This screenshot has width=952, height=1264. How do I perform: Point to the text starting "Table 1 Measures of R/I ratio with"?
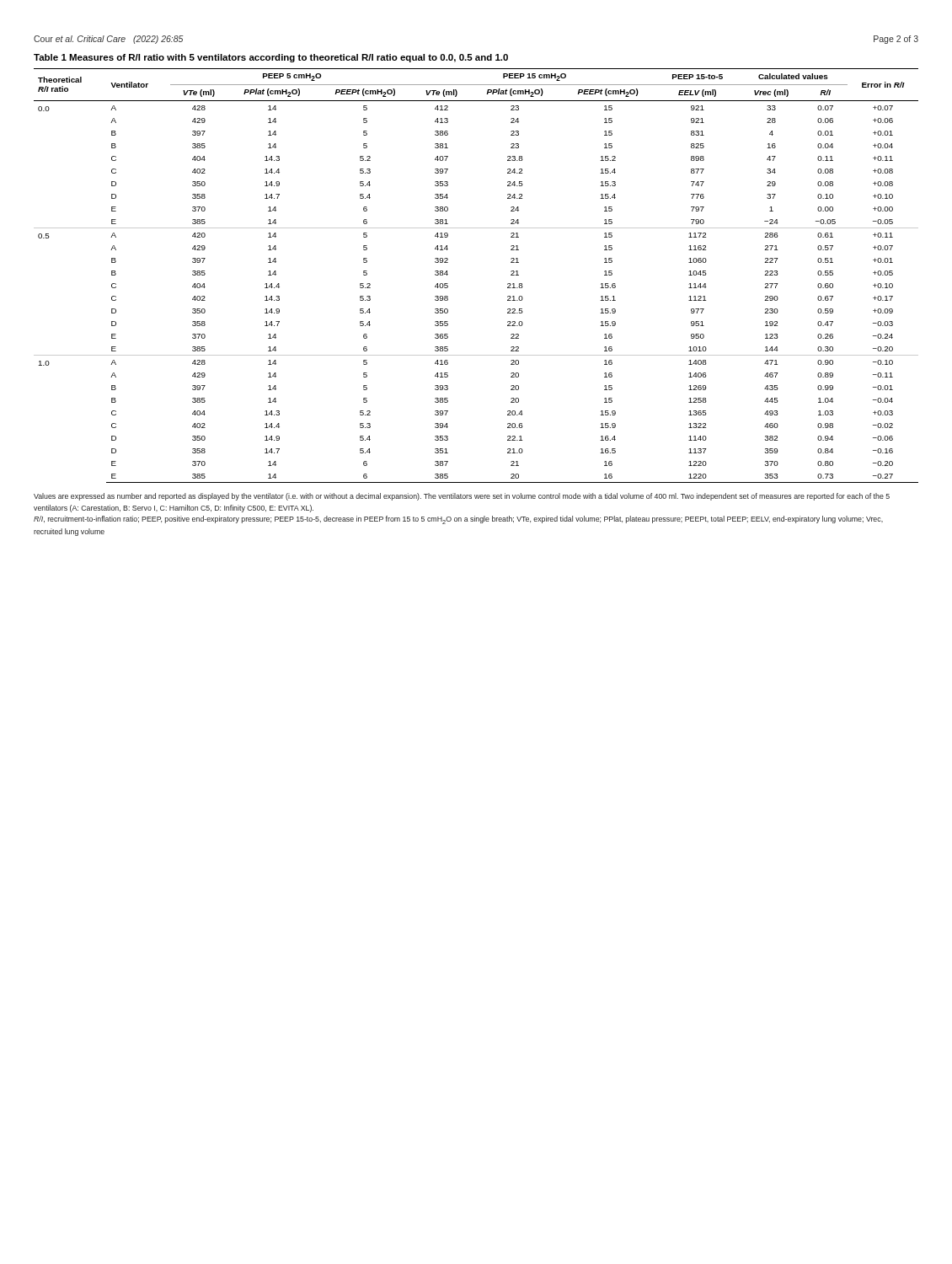(271, 57)
